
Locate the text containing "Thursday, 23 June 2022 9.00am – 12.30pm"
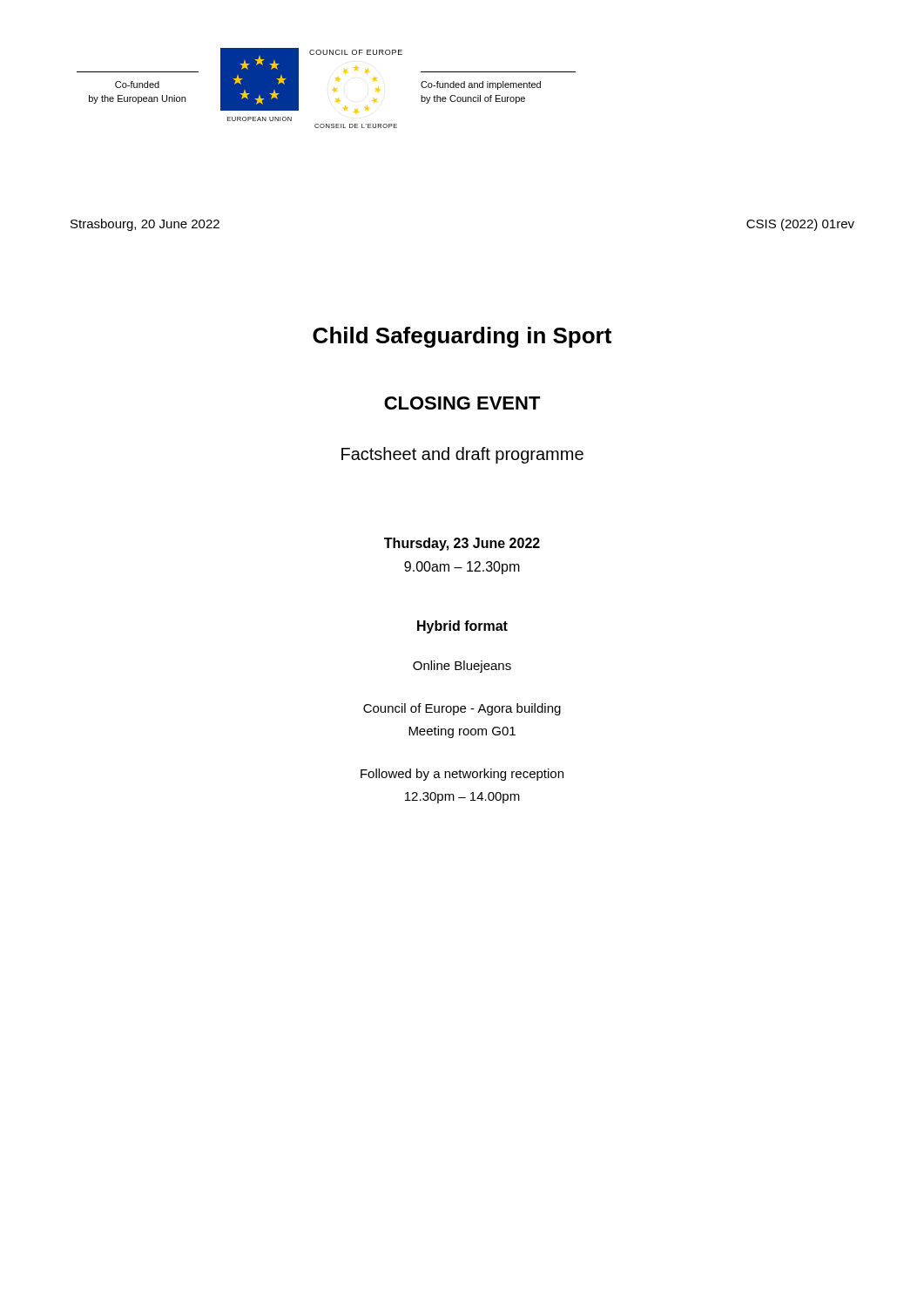(x=462, y=555)
